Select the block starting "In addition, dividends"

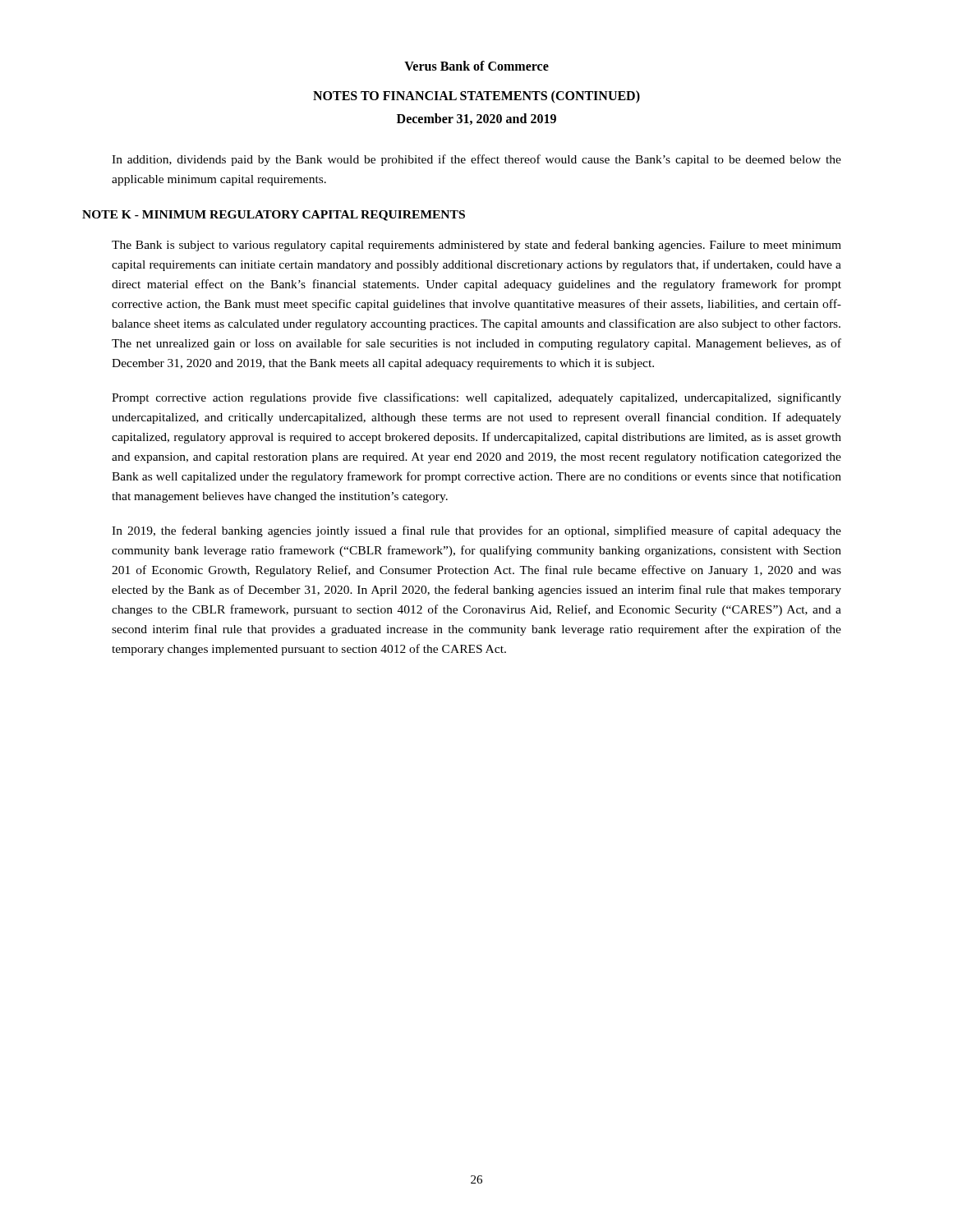476,169
